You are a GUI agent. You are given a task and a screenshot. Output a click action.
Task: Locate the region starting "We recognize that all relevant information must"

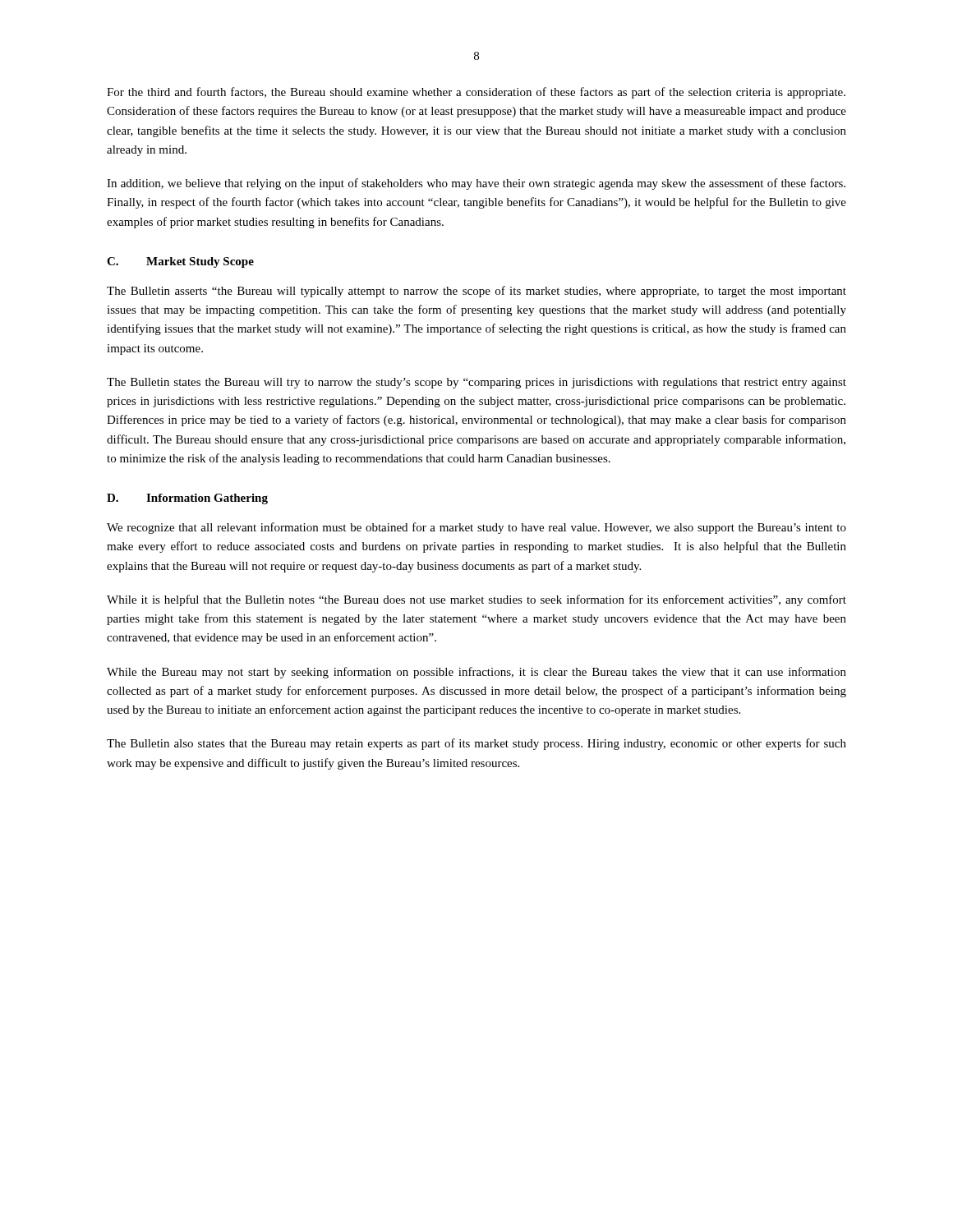(476, 546)
